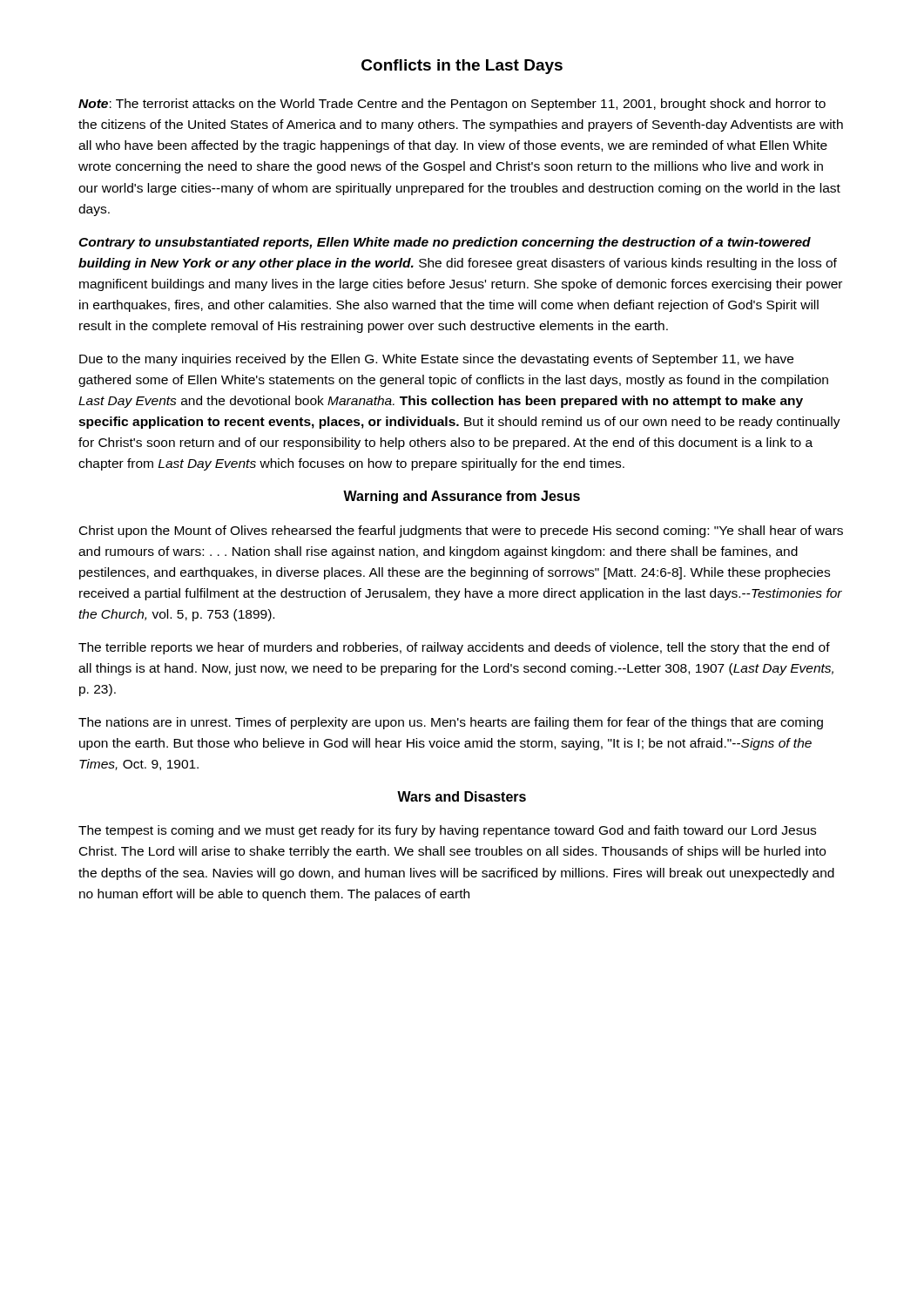Locate the element starting "Note: The terrorist attacks on the"
Screen dimensions: 1307x924
(461, 156)
